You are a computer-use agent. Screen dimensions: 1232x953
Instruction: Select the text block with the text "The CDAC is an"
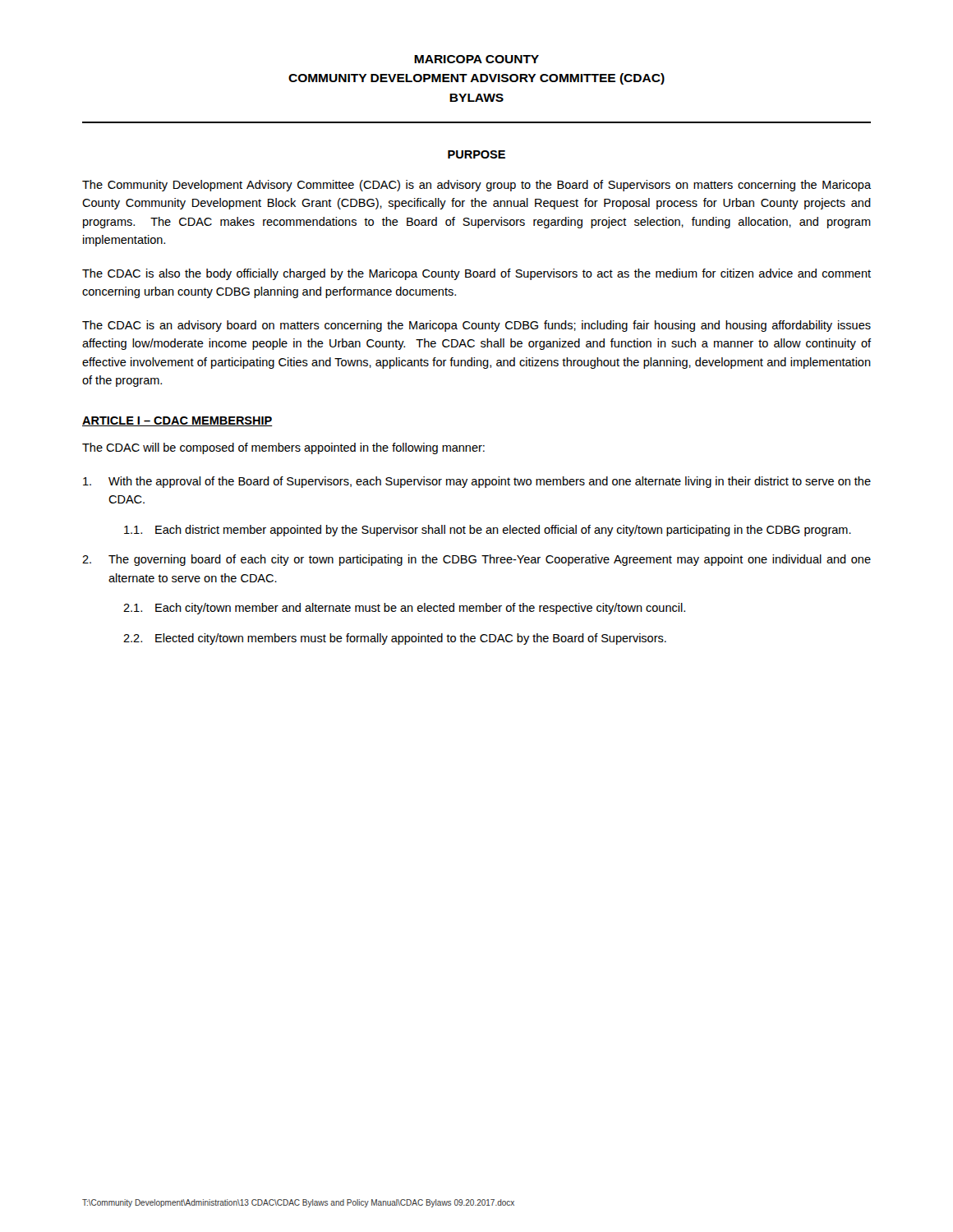click(x=476, y=353)
